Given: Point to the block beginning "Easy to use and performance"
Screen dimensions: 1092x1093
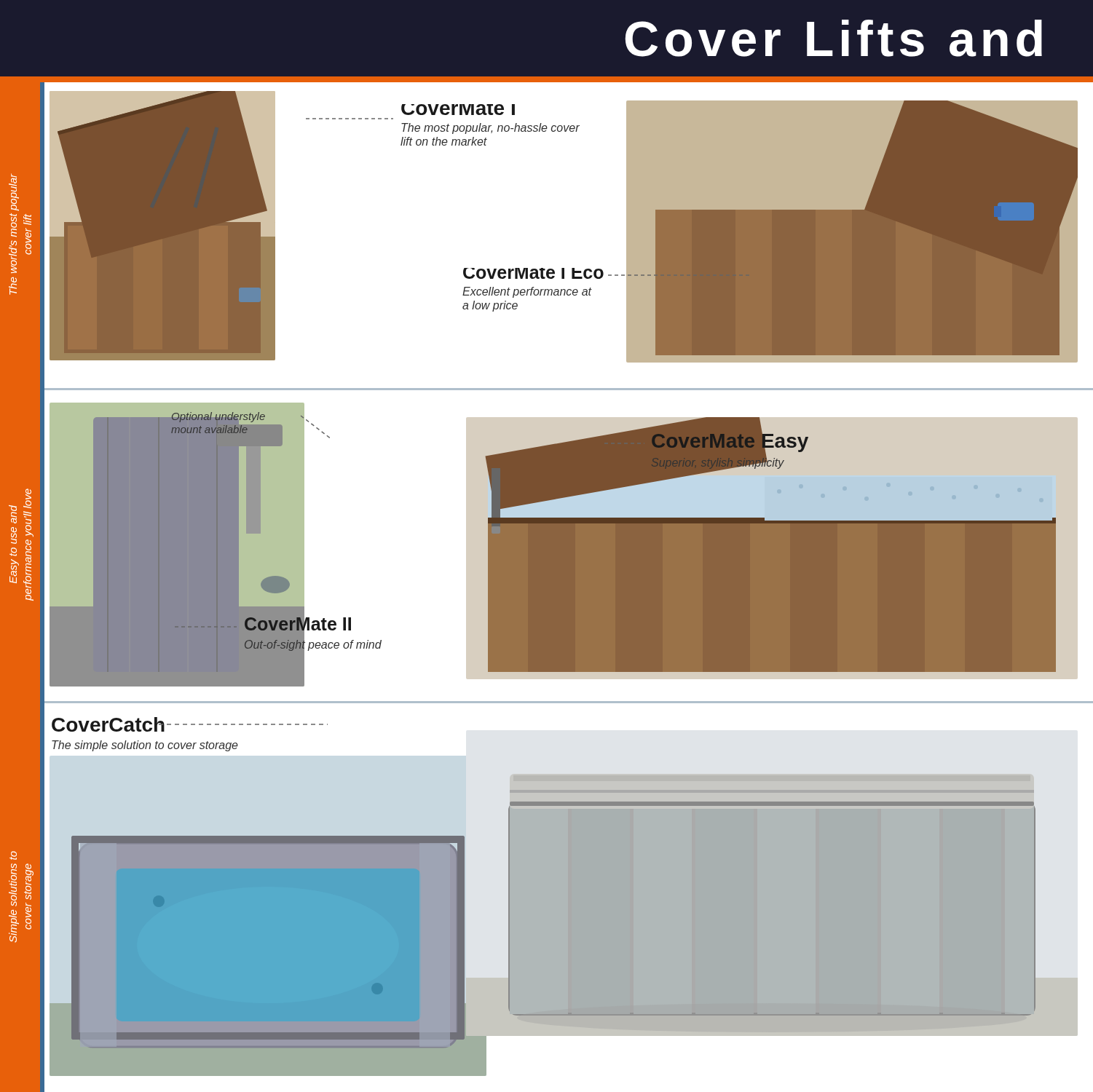Looking at the screenshot, I should coord(20,545).
